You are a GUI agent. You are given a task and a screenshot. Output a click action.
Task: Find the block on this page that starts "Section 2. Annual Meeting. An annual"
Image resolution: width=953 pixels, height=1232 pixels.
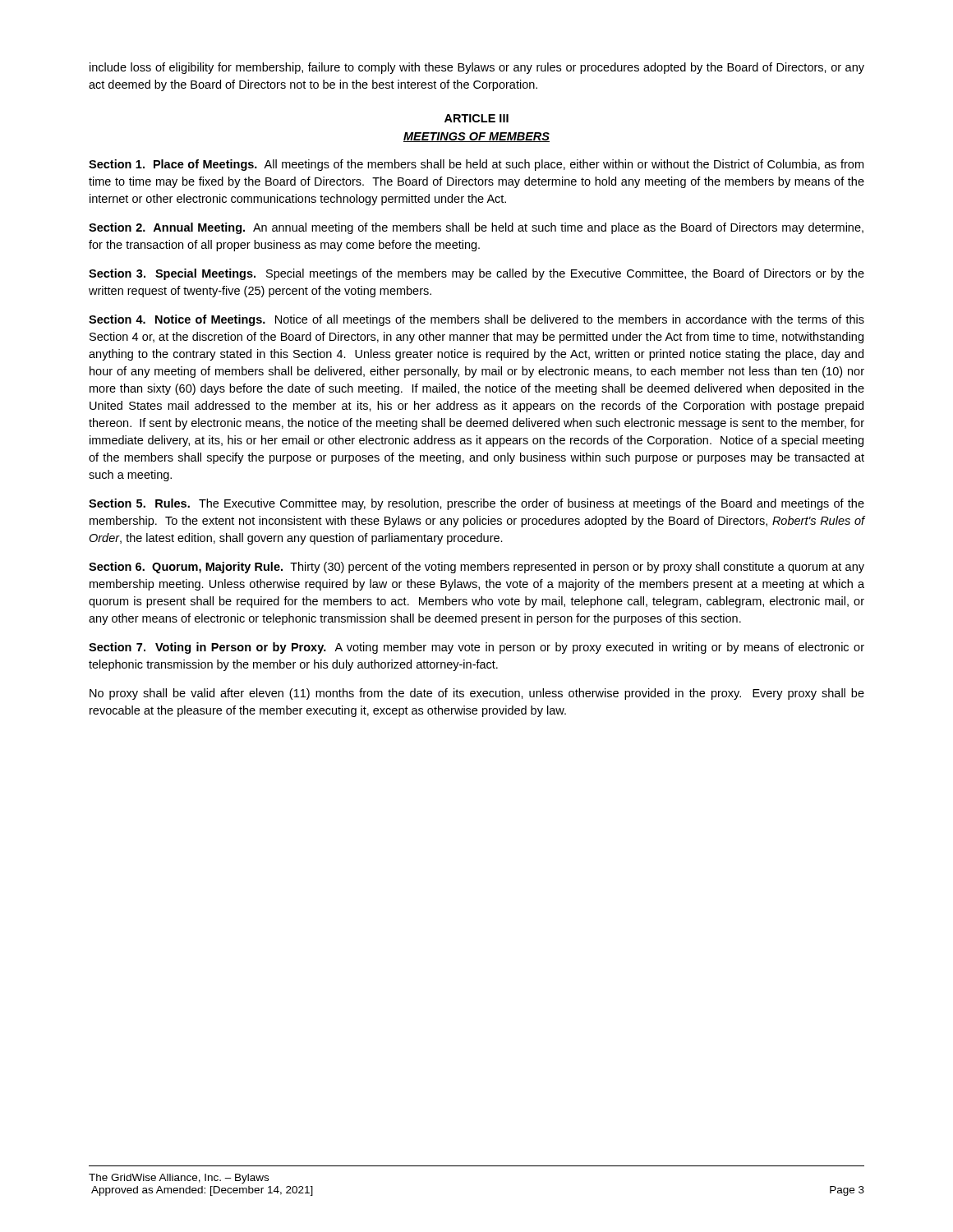click(476, 236)
